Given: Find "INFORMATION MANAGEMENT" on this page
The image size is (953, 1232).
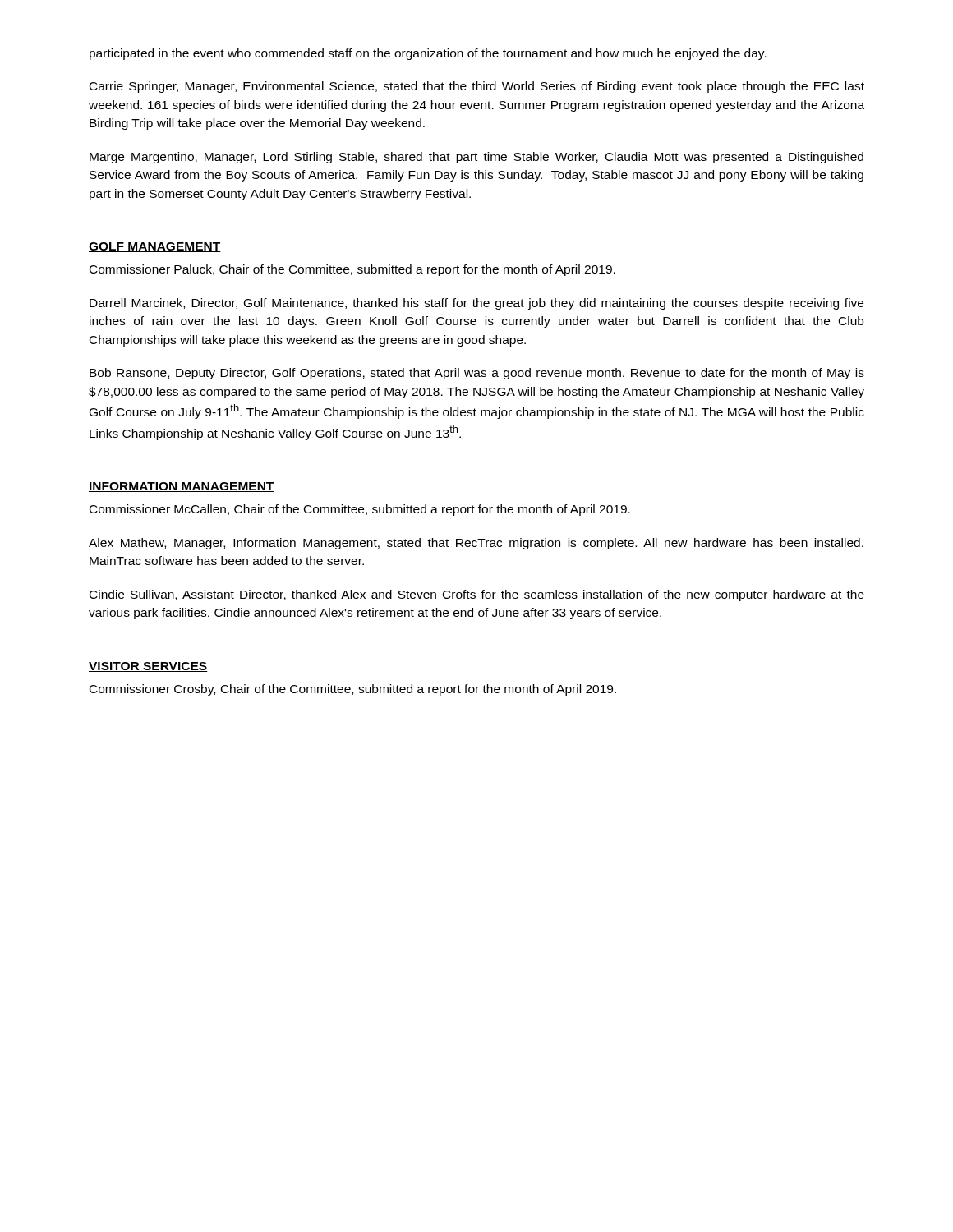Looking at the screenshot, I should tap(181, 487).
